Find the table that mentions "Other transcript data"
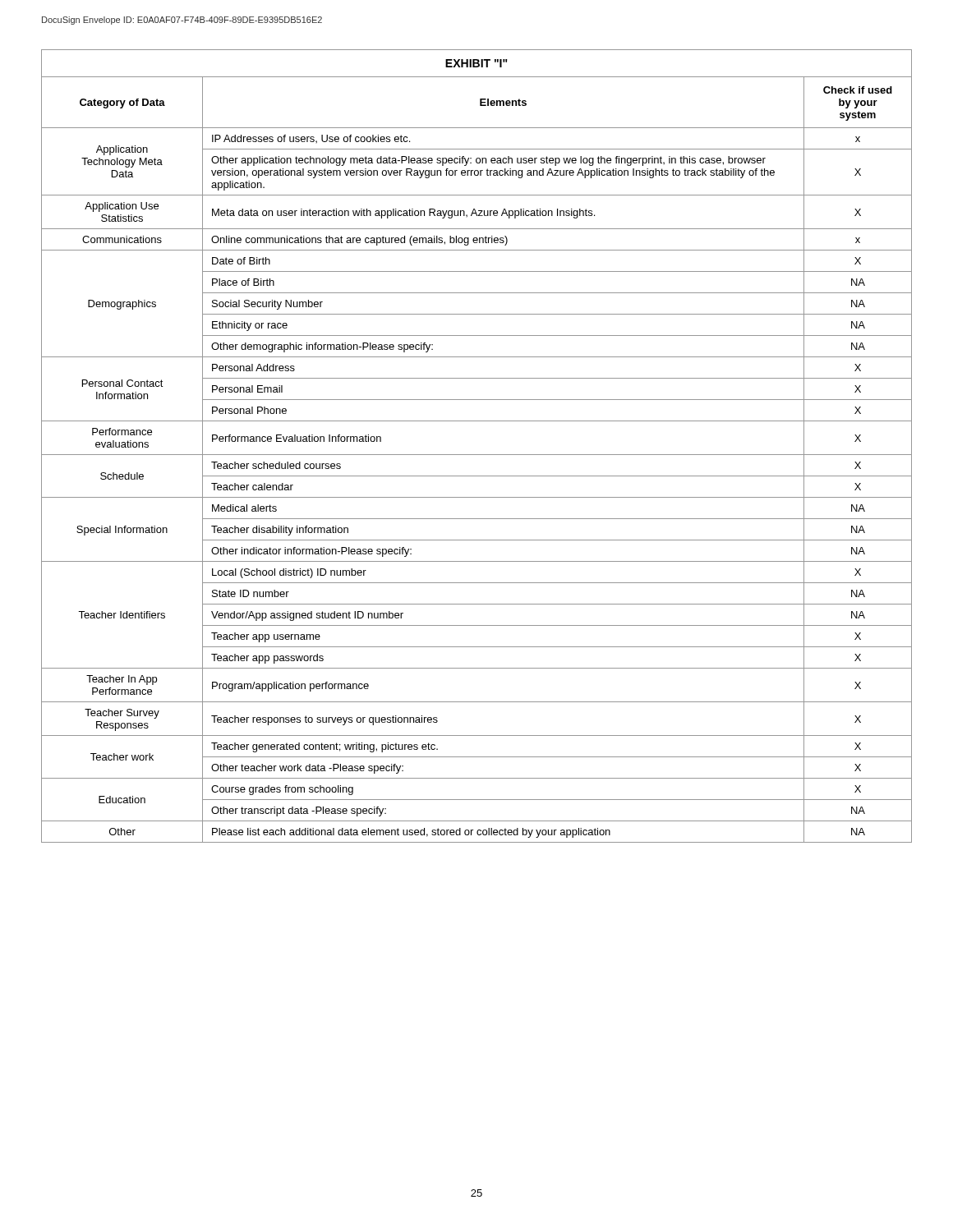Viewport: 953px width, 1232px height. pos(476,446)
